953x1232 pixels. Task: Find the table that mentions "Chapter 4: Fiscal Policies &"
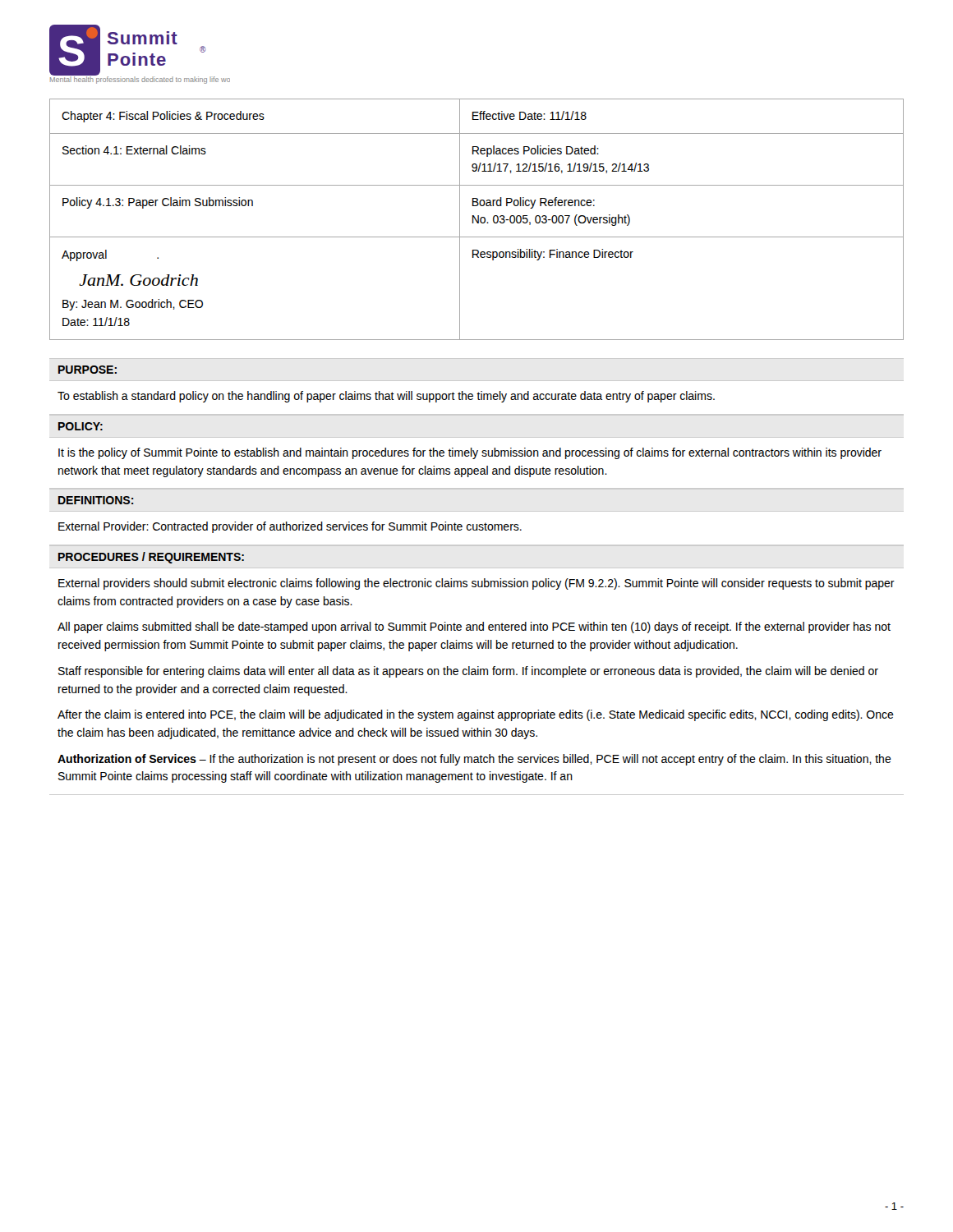(x=476, y=219)
